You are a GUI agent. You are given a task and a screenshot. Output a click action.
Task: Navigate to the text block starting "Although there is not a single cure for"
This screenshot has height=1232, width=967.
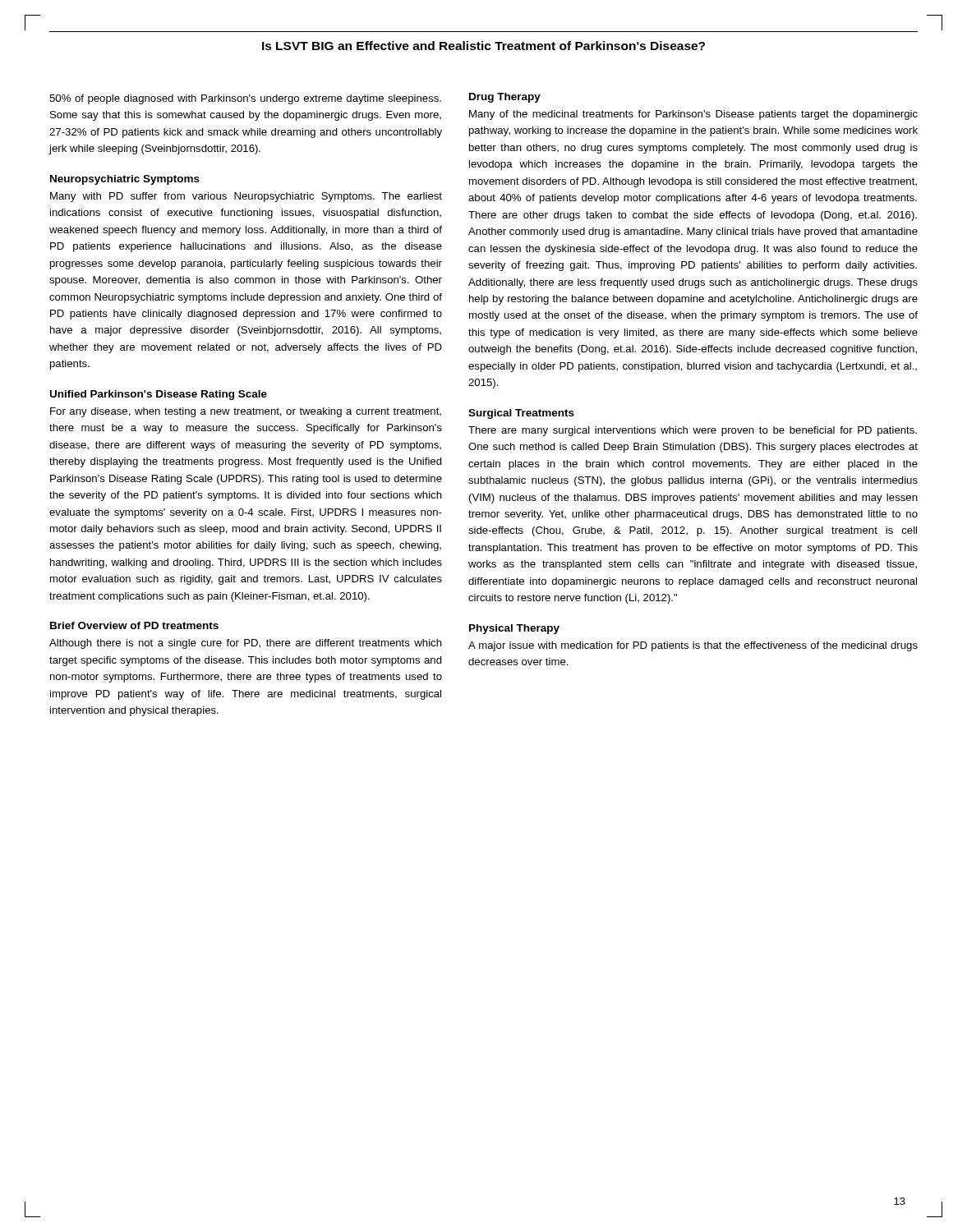(x=246, y=676)
